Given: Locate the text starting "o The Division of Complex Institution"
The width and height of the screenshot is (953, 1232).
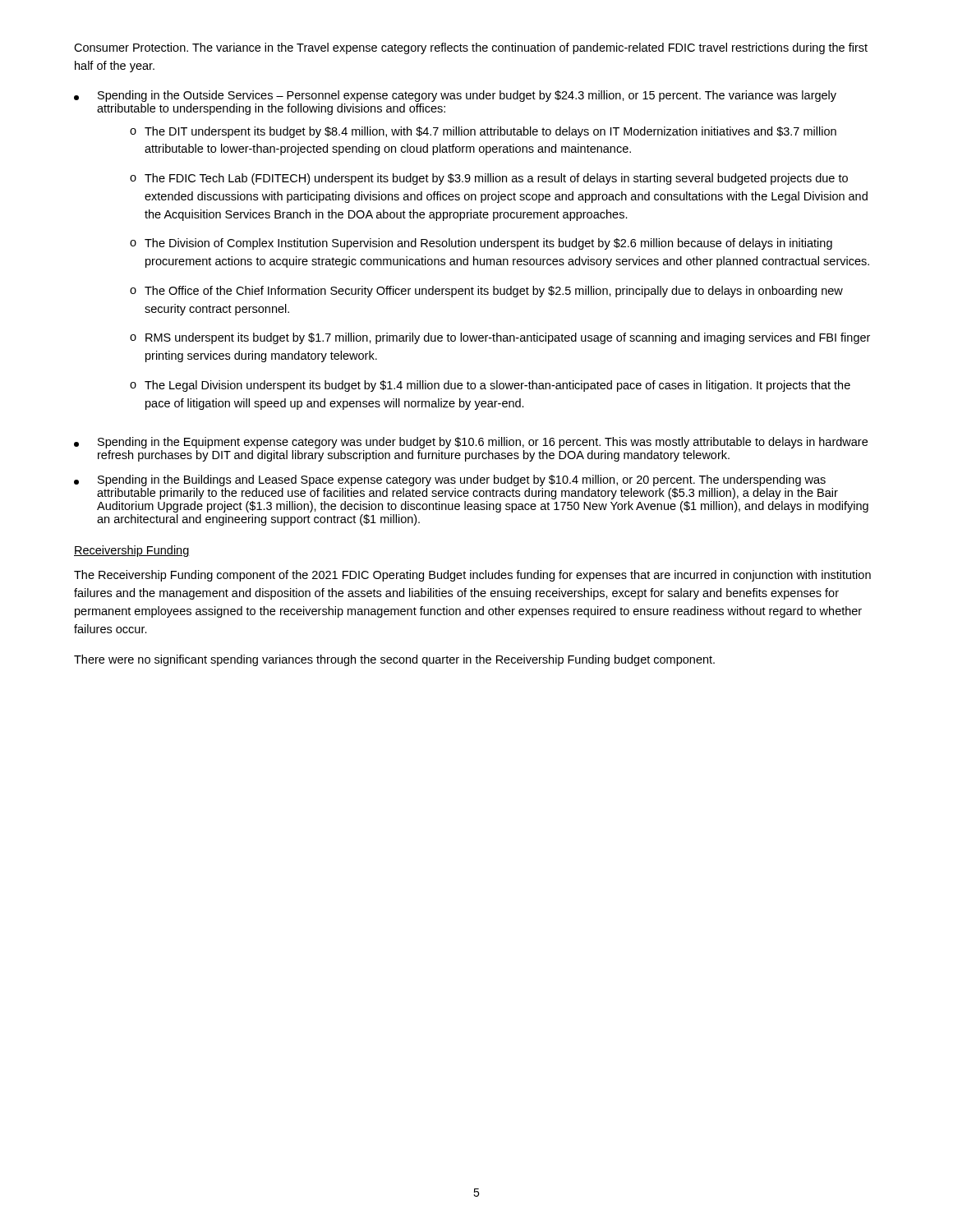Looking at the screenshot, I should pos(488,253).
